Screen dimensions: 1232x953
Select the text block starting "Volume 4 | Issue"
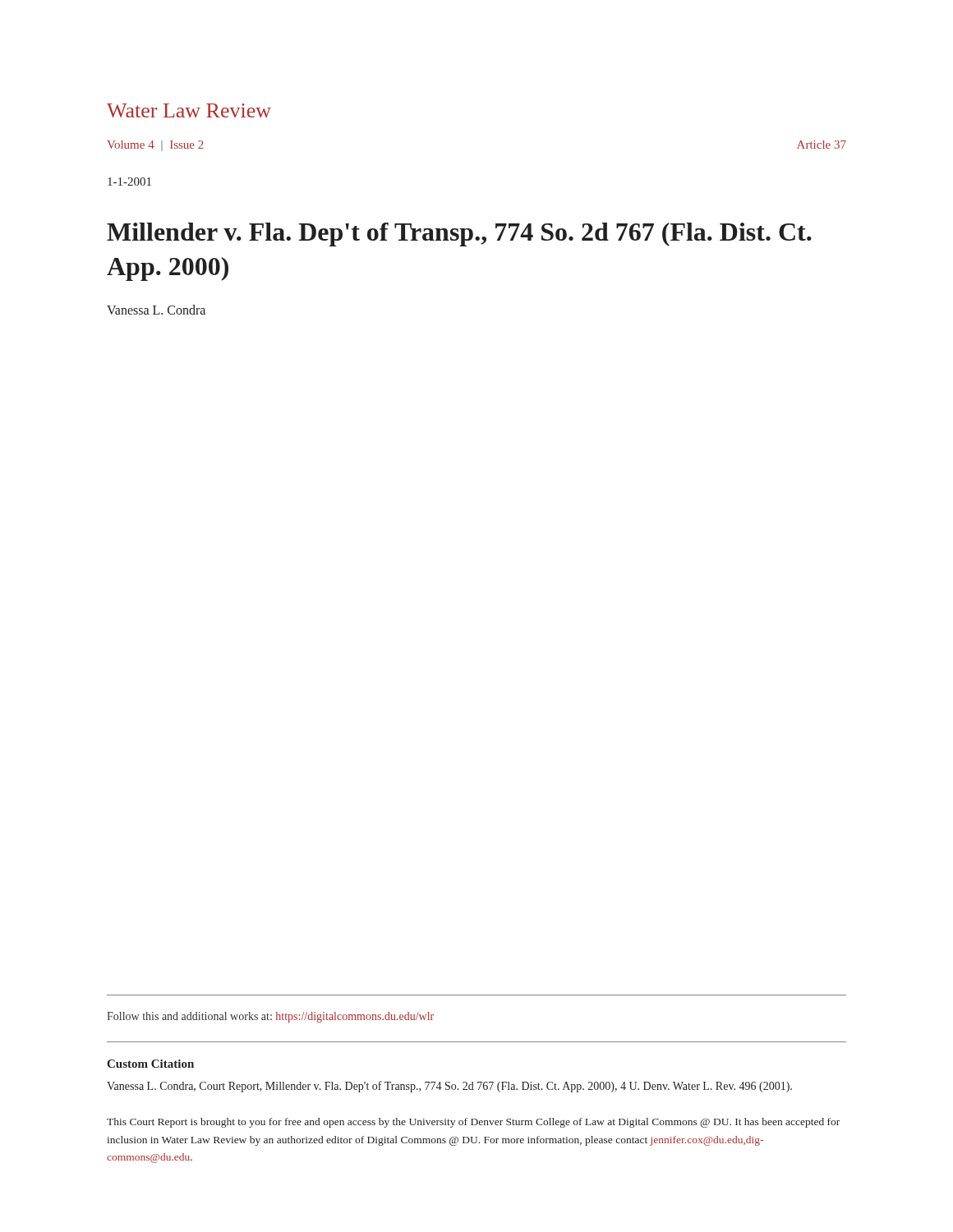[x=151, y=147]
